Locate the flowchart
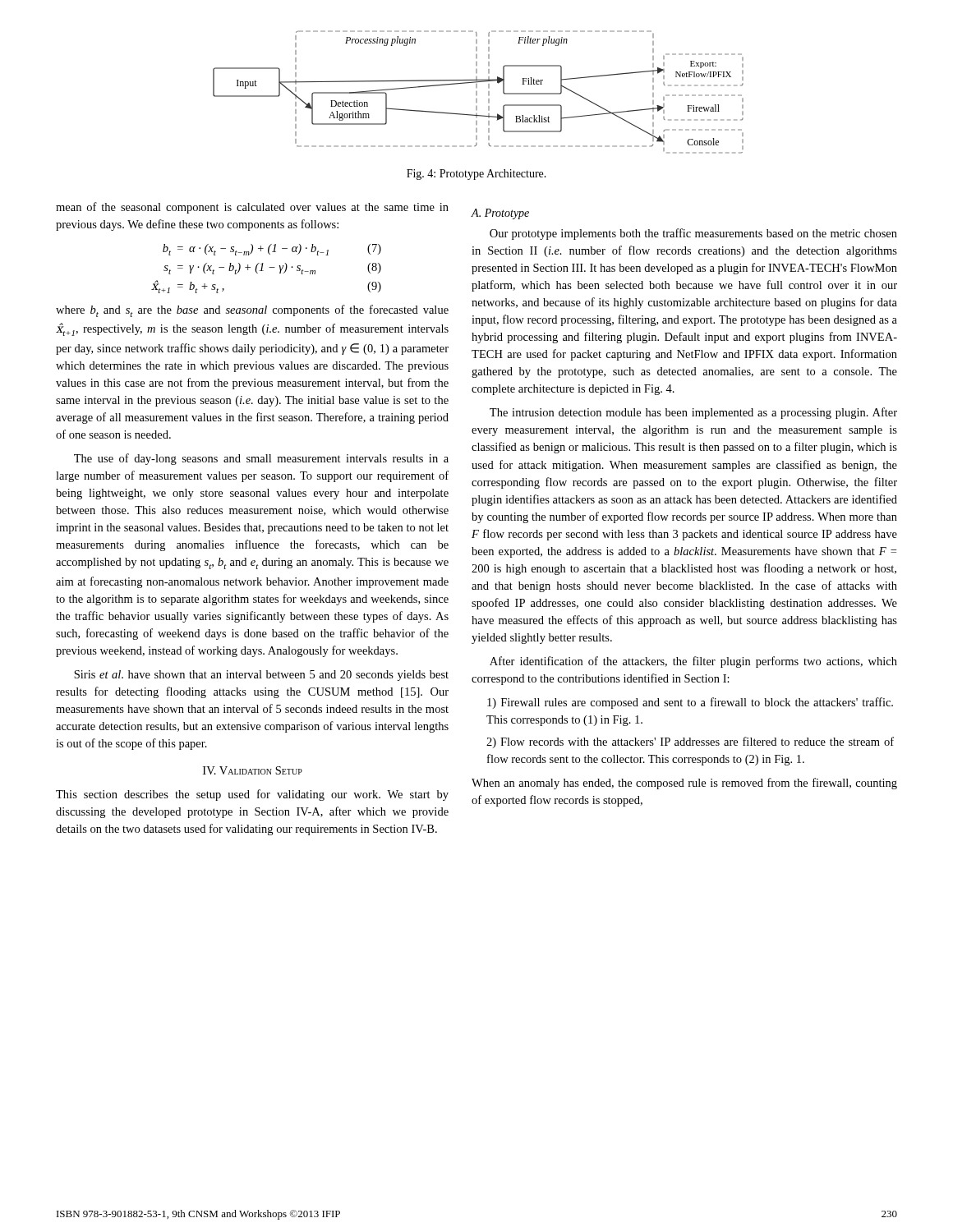This screenshot has height=1232, width=953. point(476,93)
